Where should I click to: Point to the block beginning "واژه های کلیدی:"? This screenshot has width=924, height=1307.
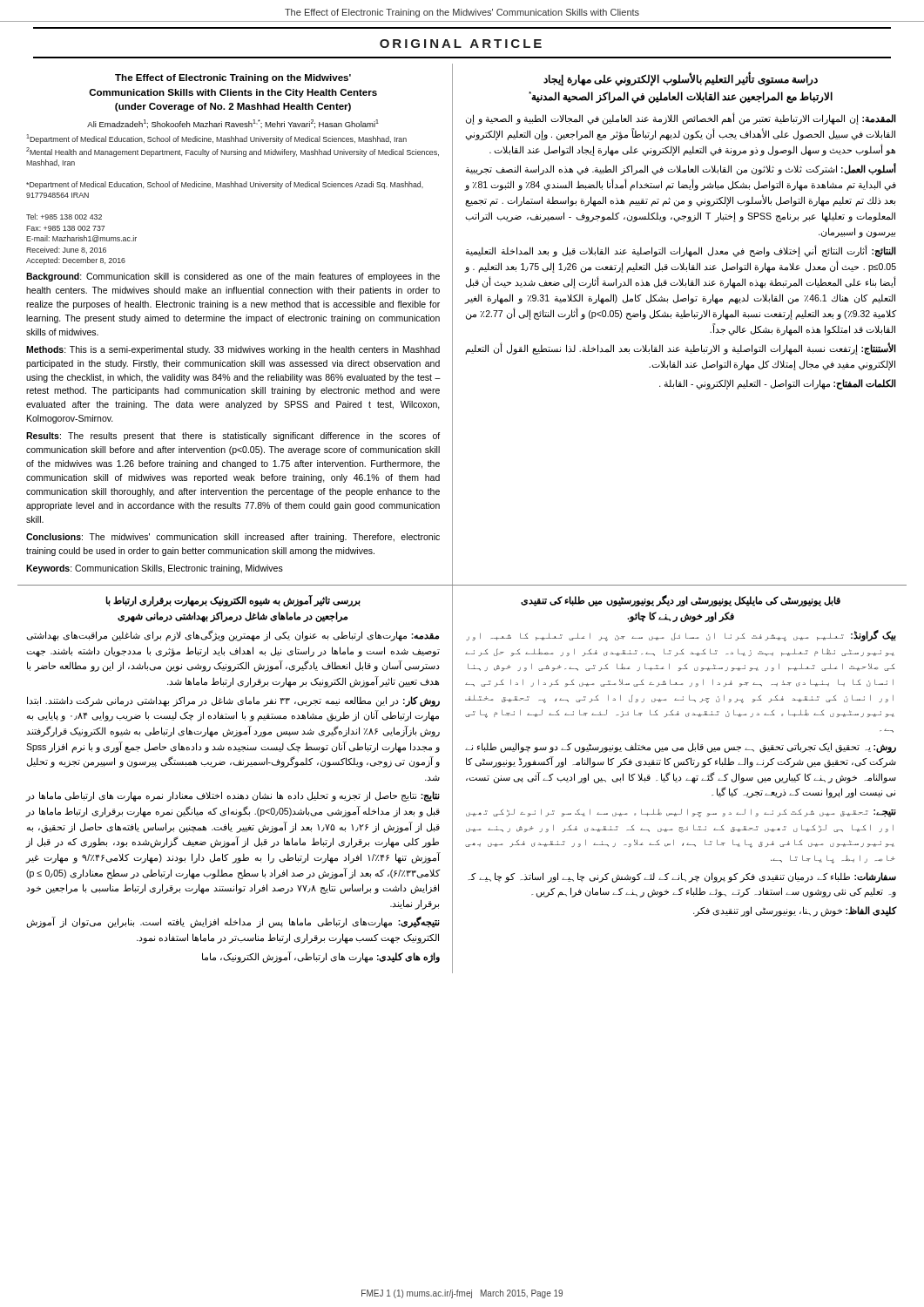tap(321, 956)
